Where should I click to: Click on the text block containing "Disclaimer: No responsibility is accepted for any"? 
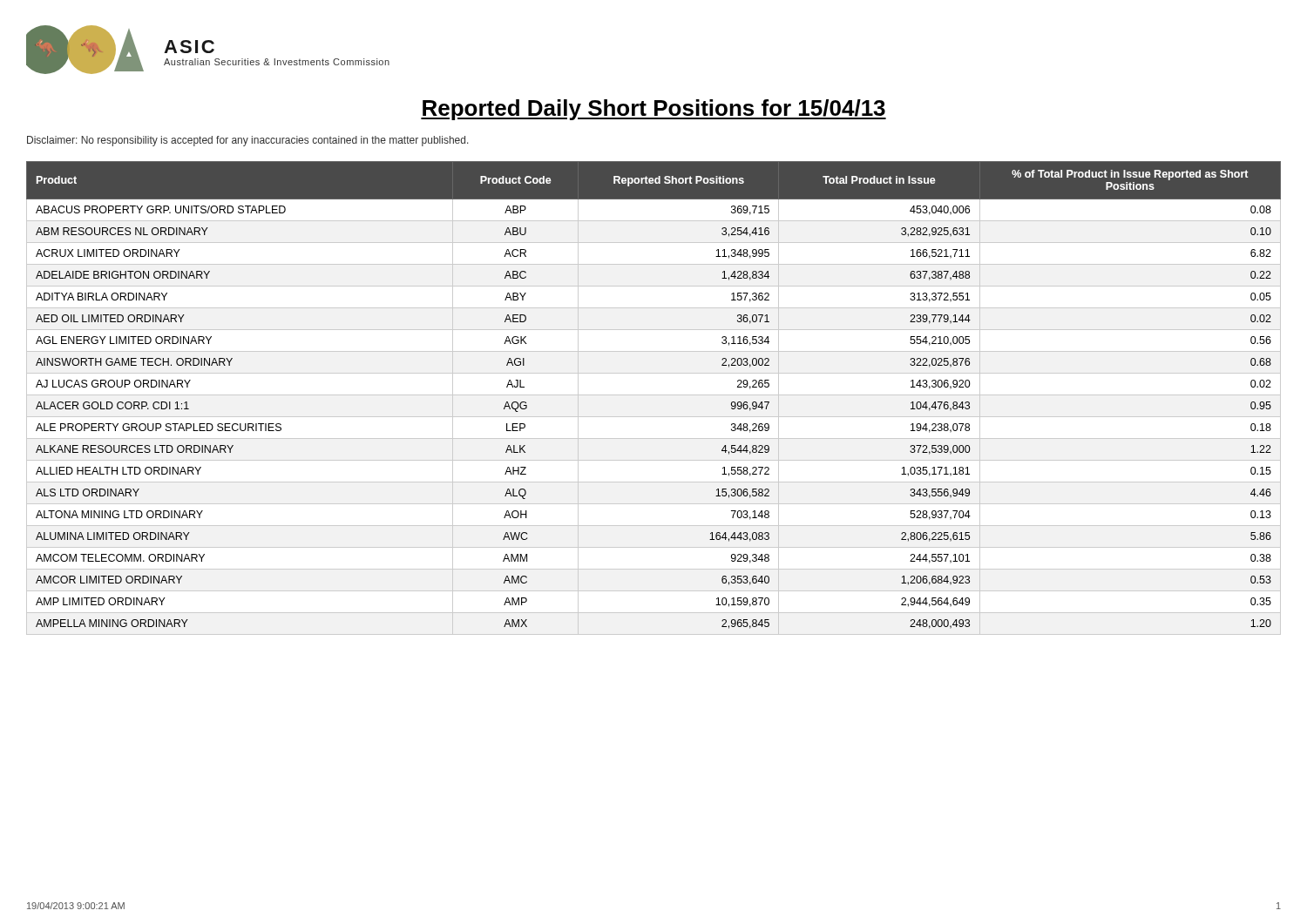248,140
